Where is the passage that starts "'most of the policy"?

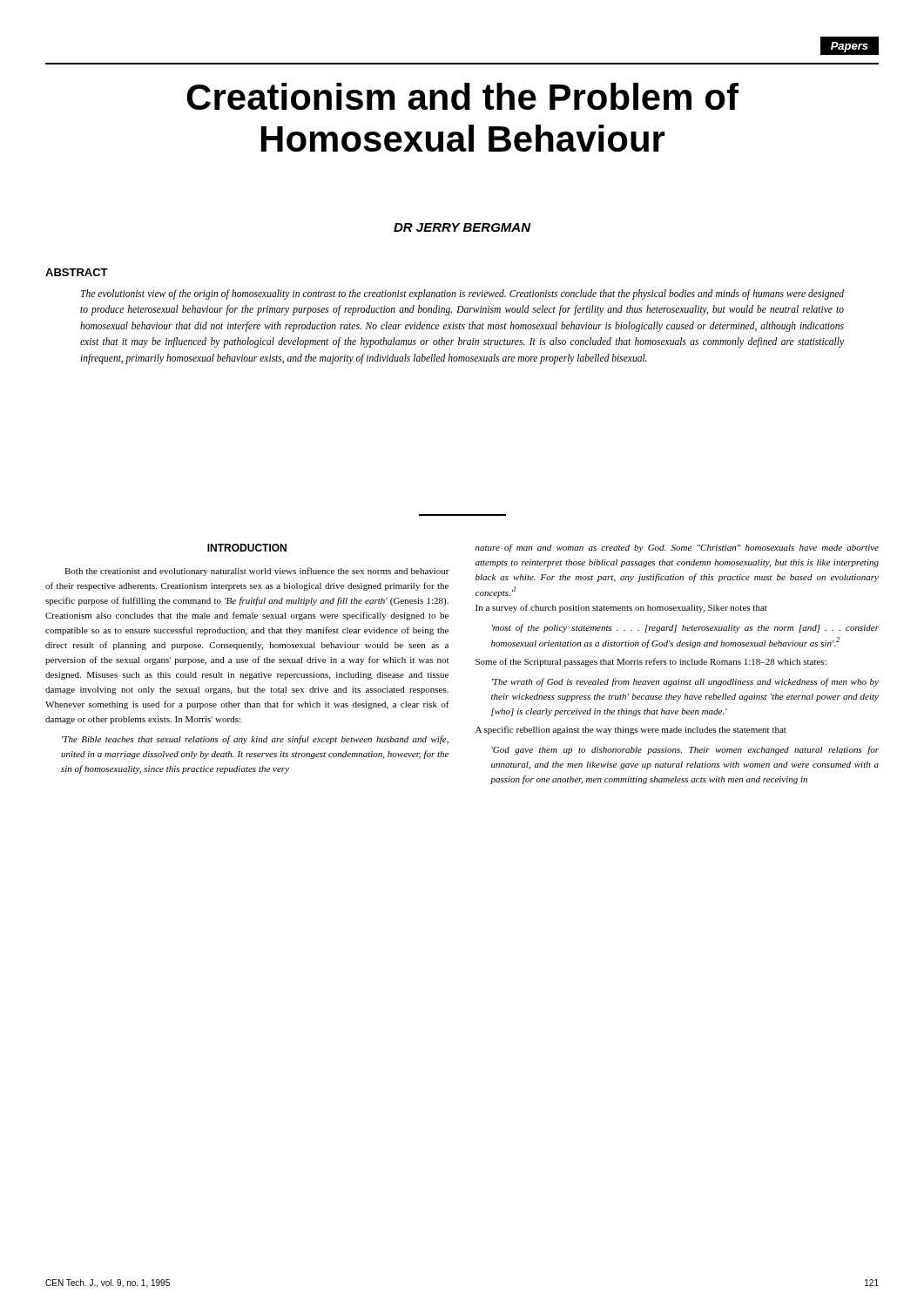tap(685, 635)
